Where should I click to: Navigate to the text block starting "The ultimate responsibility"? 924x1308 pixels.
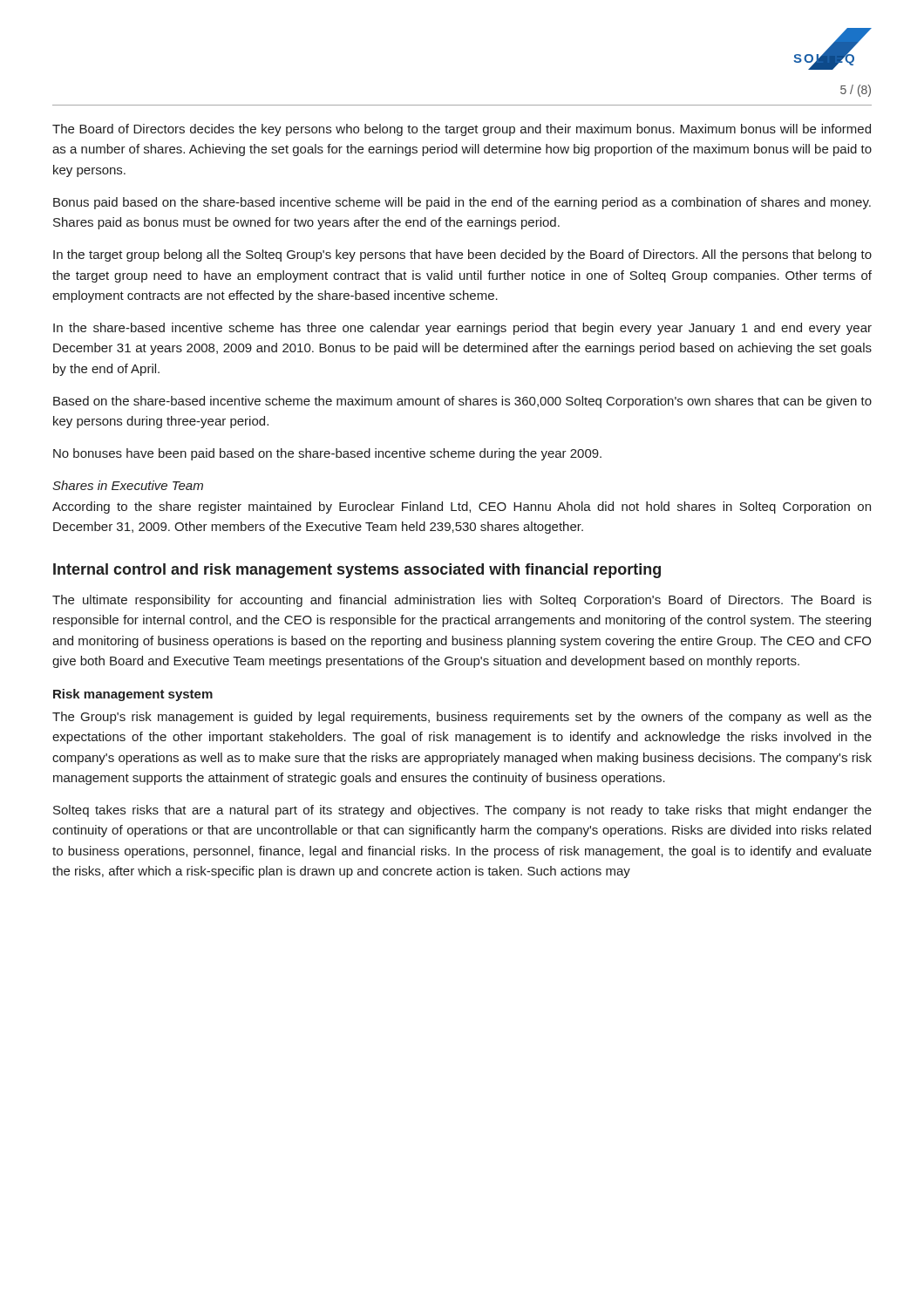click(x=462, y=630)
